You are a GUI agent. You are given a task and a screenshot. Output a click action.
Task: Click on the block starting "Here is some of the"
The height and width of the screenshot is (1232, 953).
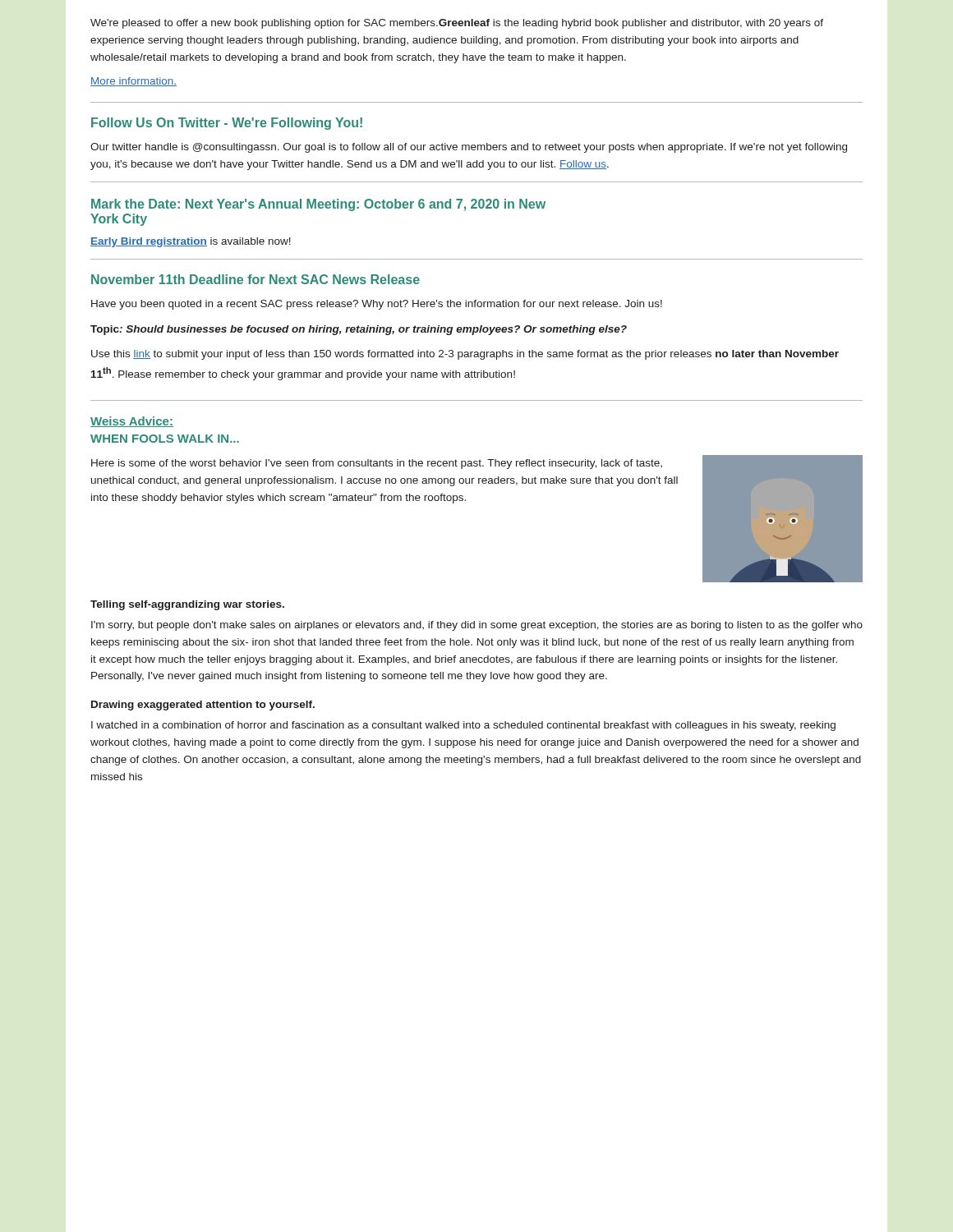pyautogui.click(x=384, y=480)
